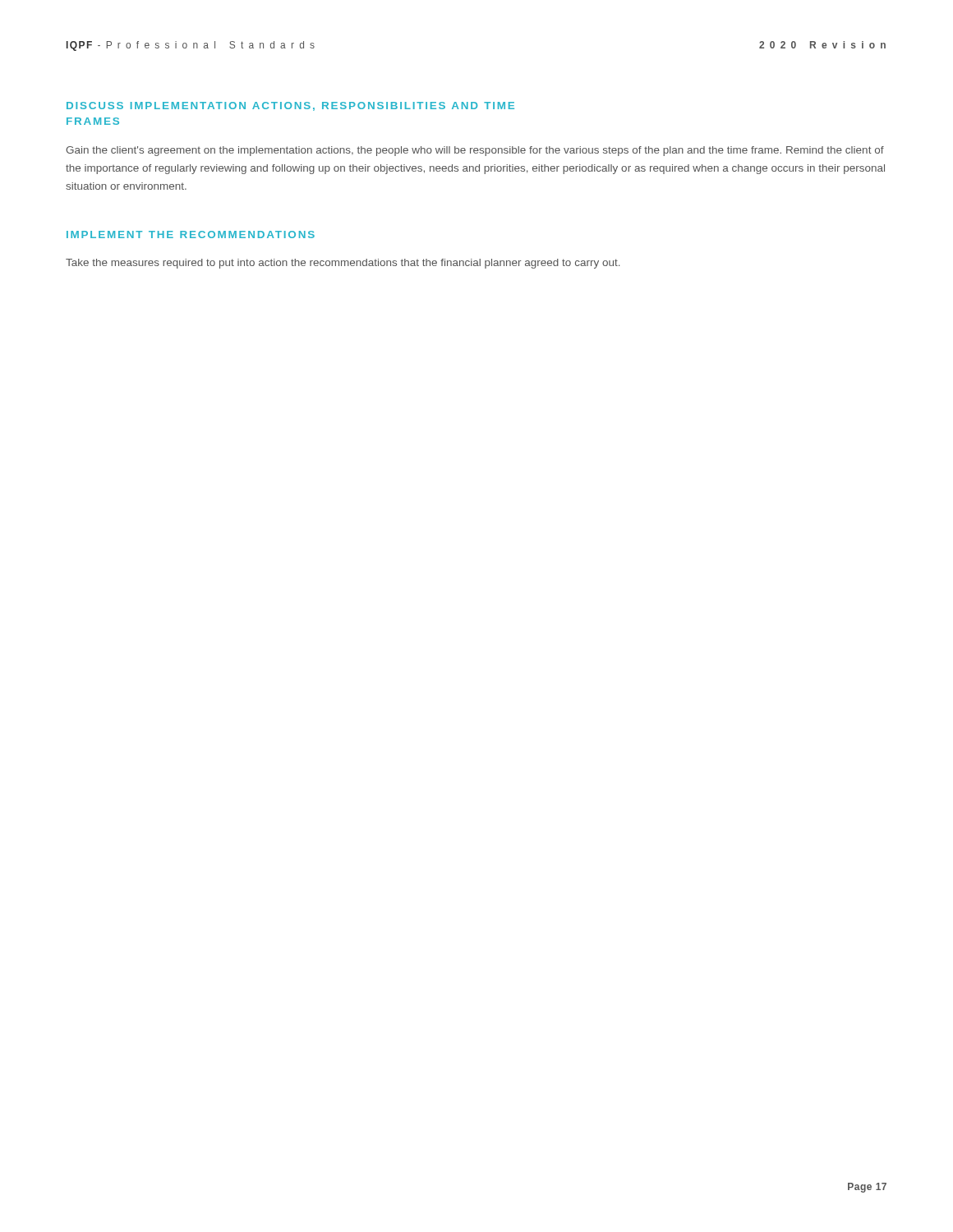Click on the block starting "Gain the client's"

(476, 168)
